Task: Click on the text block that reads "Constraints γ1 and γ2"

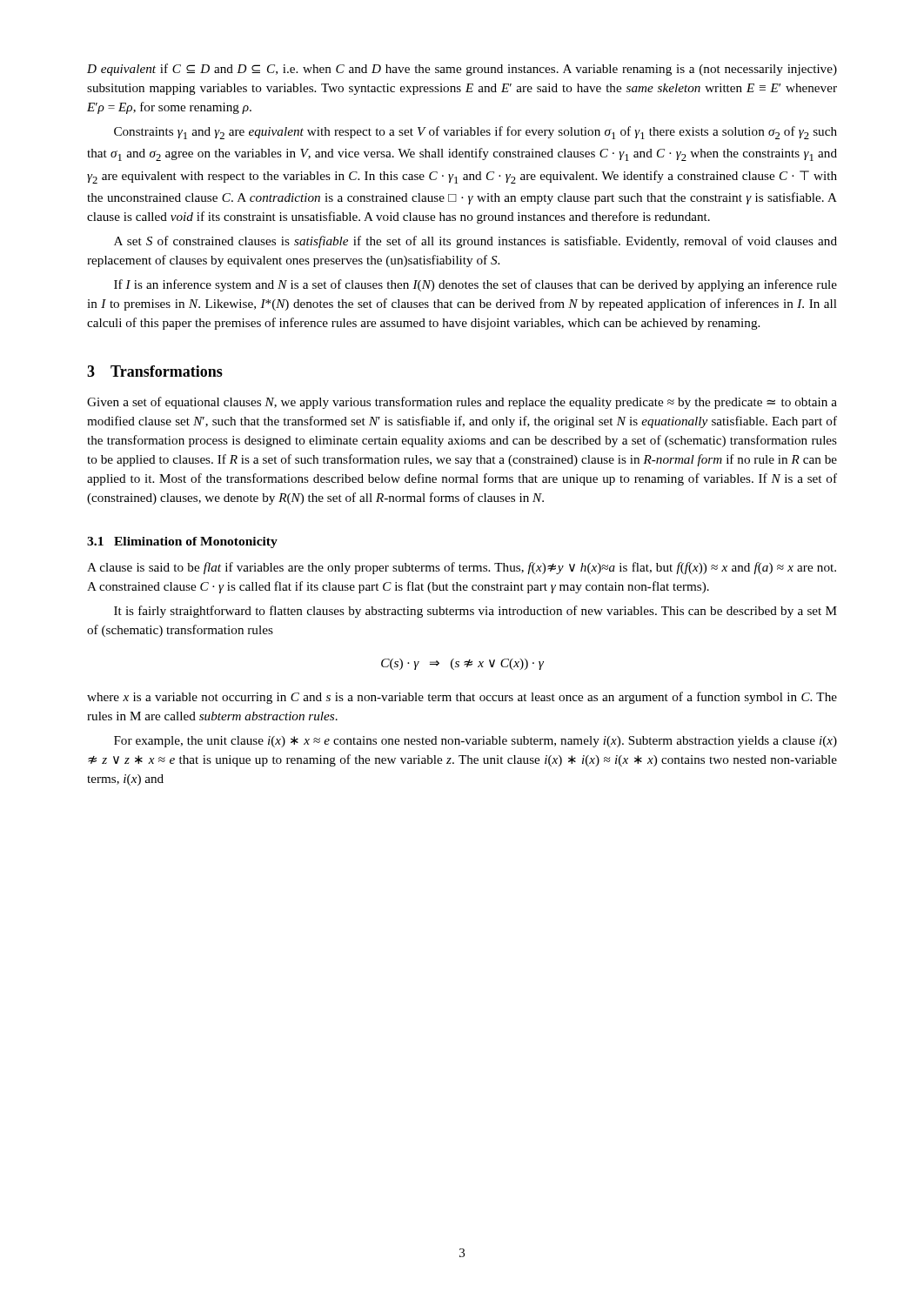Action: (462, 174)
